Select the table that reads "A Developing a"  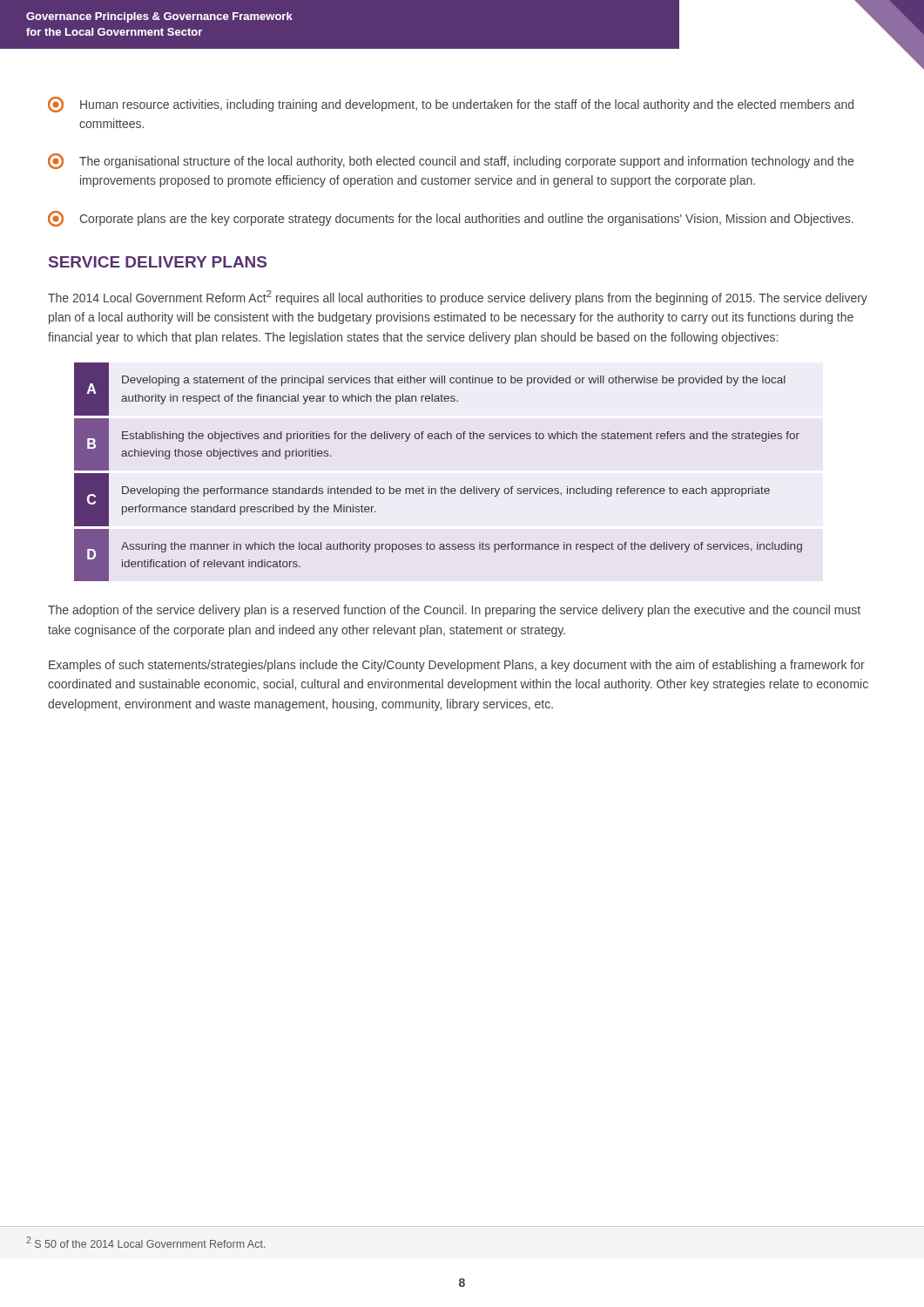(x=449, y=472)
